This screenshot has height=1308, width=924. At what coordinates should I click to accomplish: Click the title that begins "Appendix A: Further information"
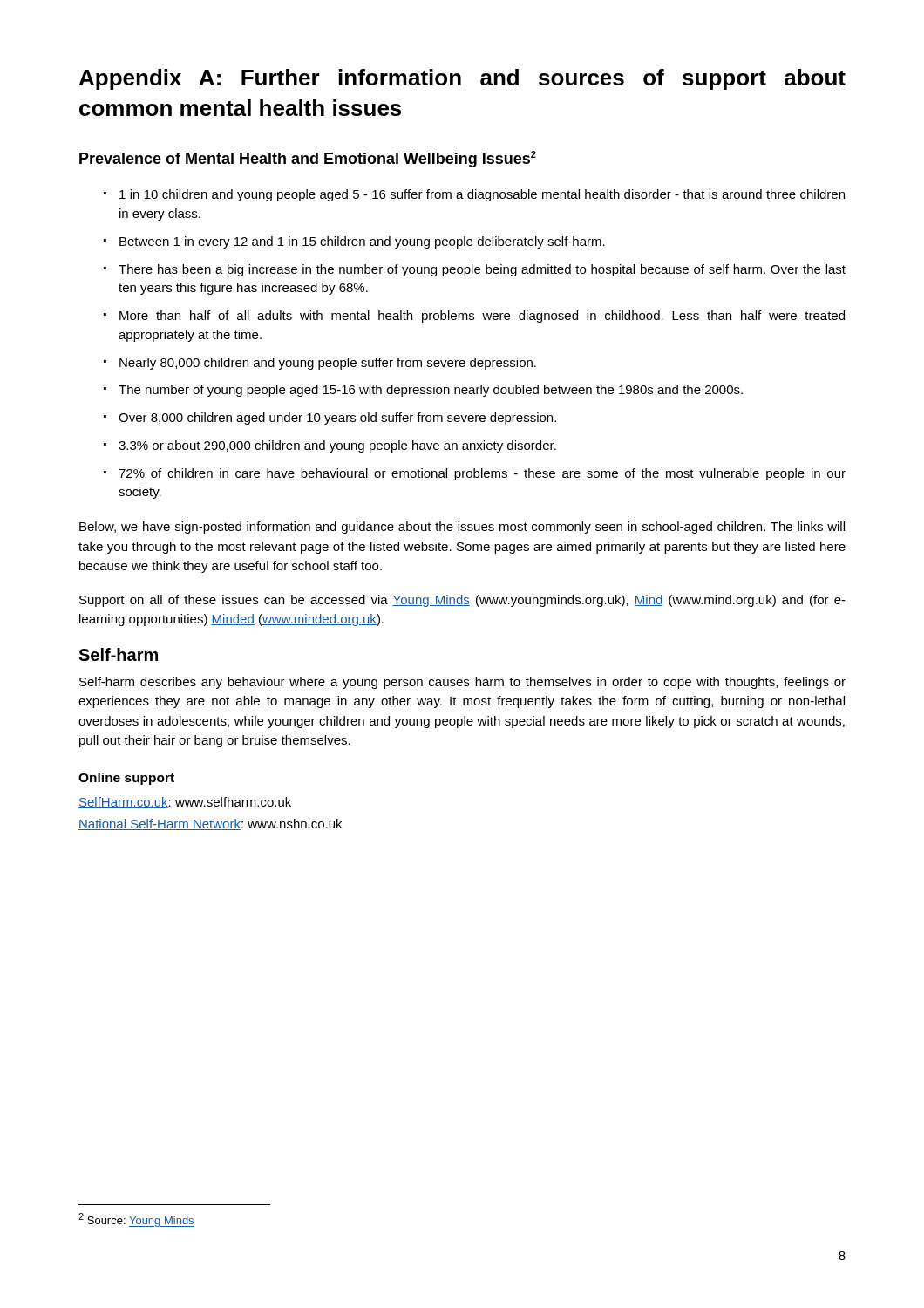[x=462, y=93]
